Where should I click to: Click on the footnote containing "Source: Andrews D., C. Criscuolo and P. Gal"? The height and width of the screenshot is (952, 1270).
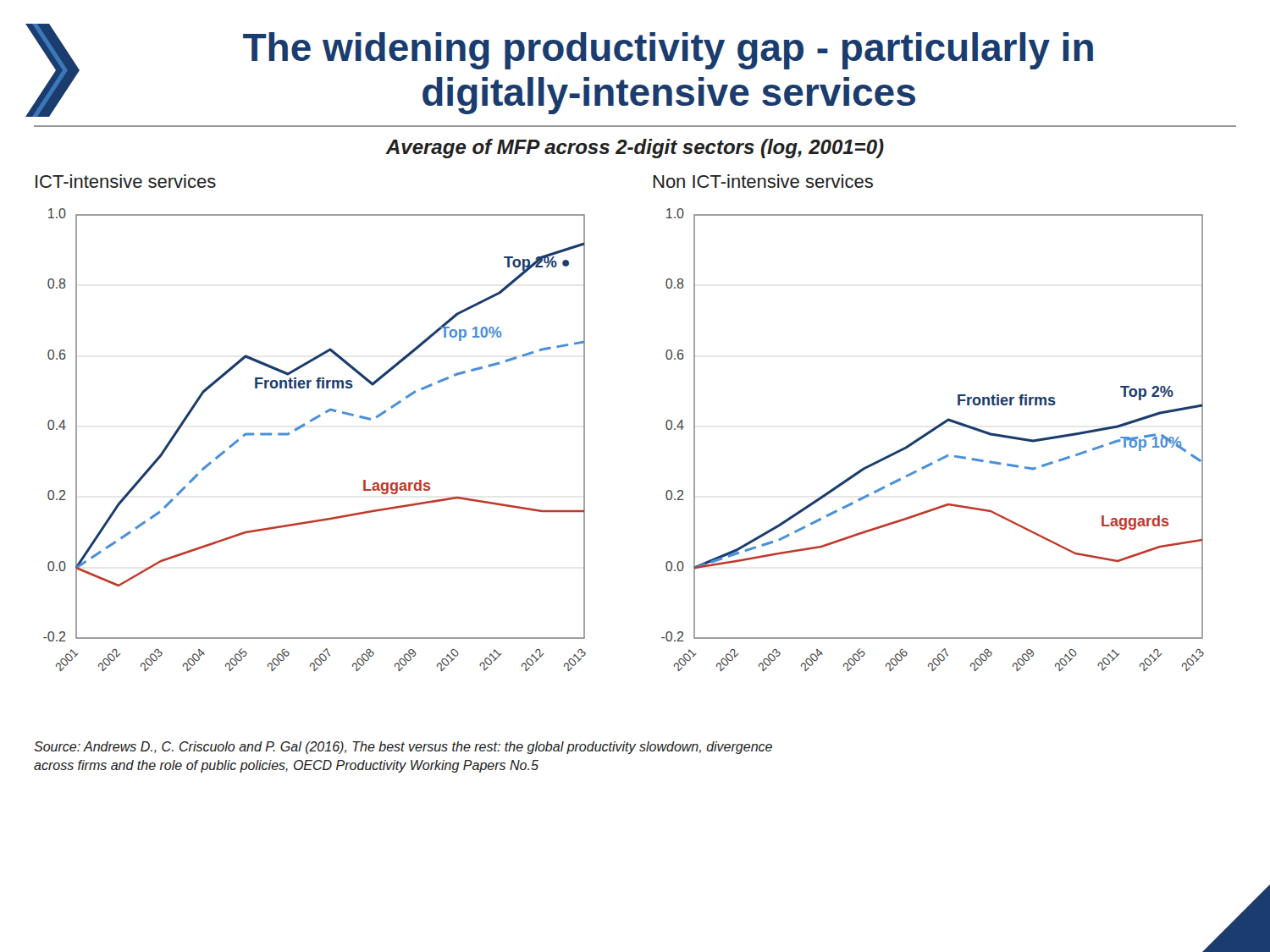click(x=403, y=756)
